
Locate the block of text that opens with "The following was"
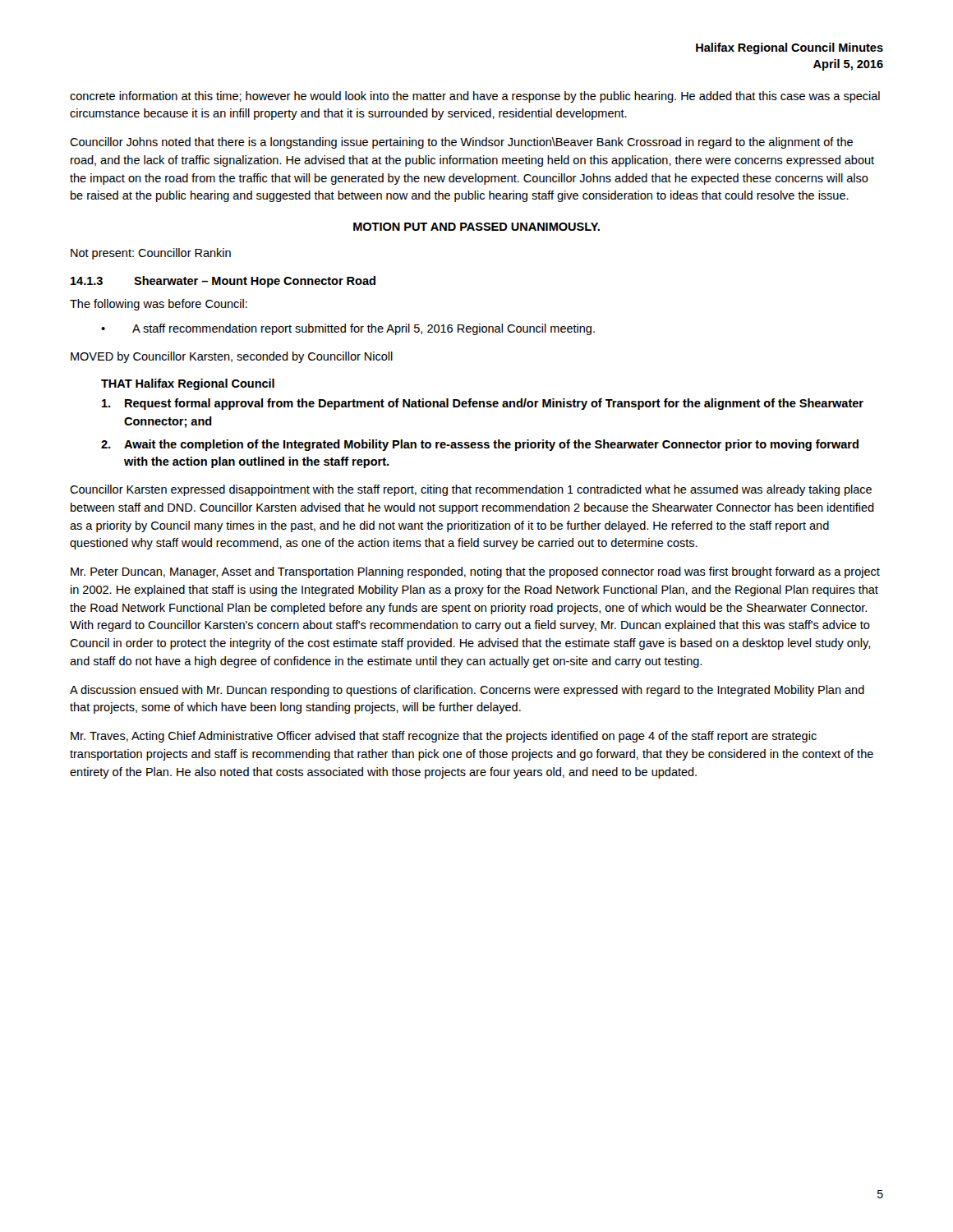pos(159,304)
